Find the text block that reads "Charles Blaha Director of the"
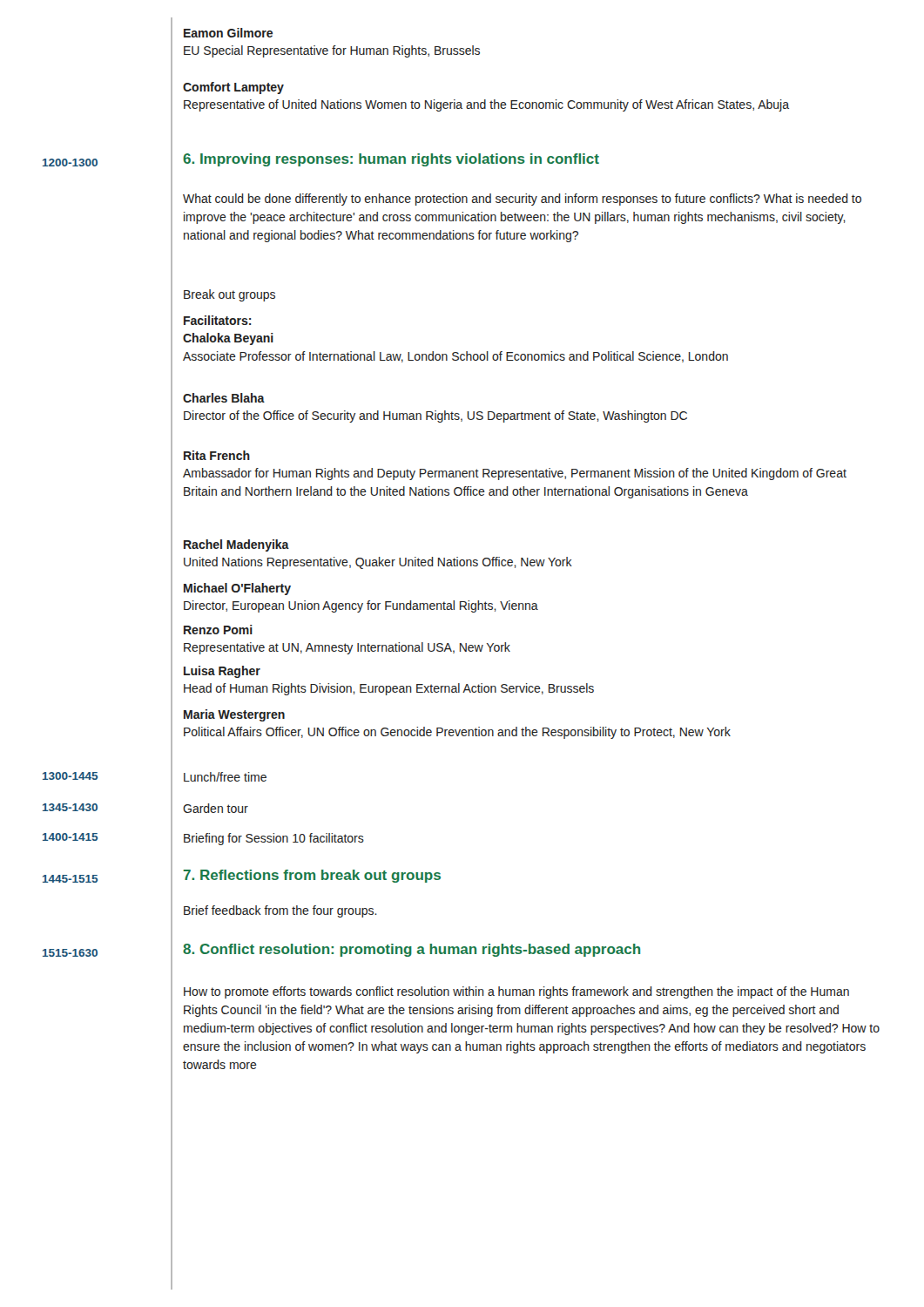The image size is (924, 1307). tap(533, 407)
